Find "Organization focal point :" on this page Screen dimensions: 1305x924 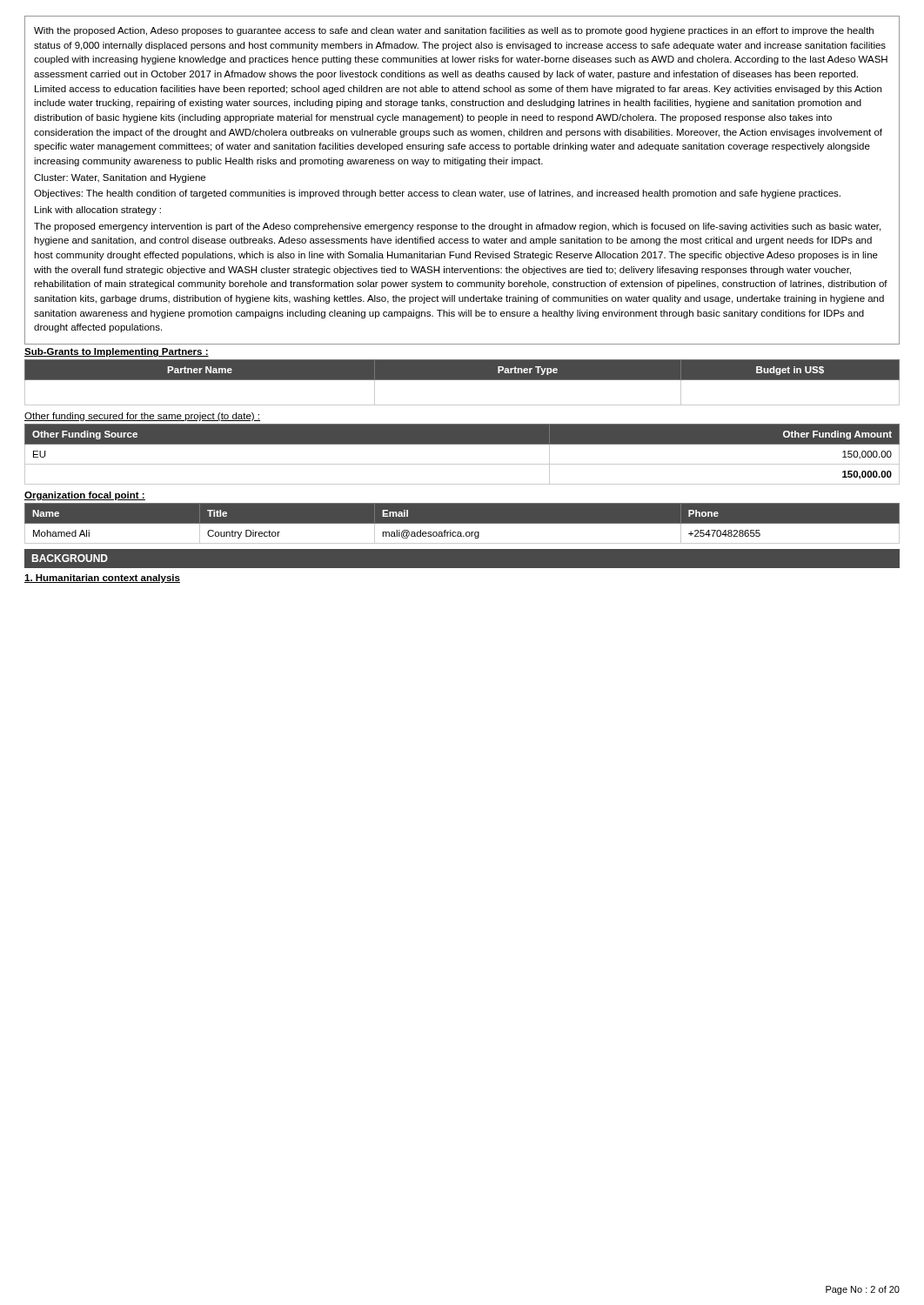(x=85, y=495)
